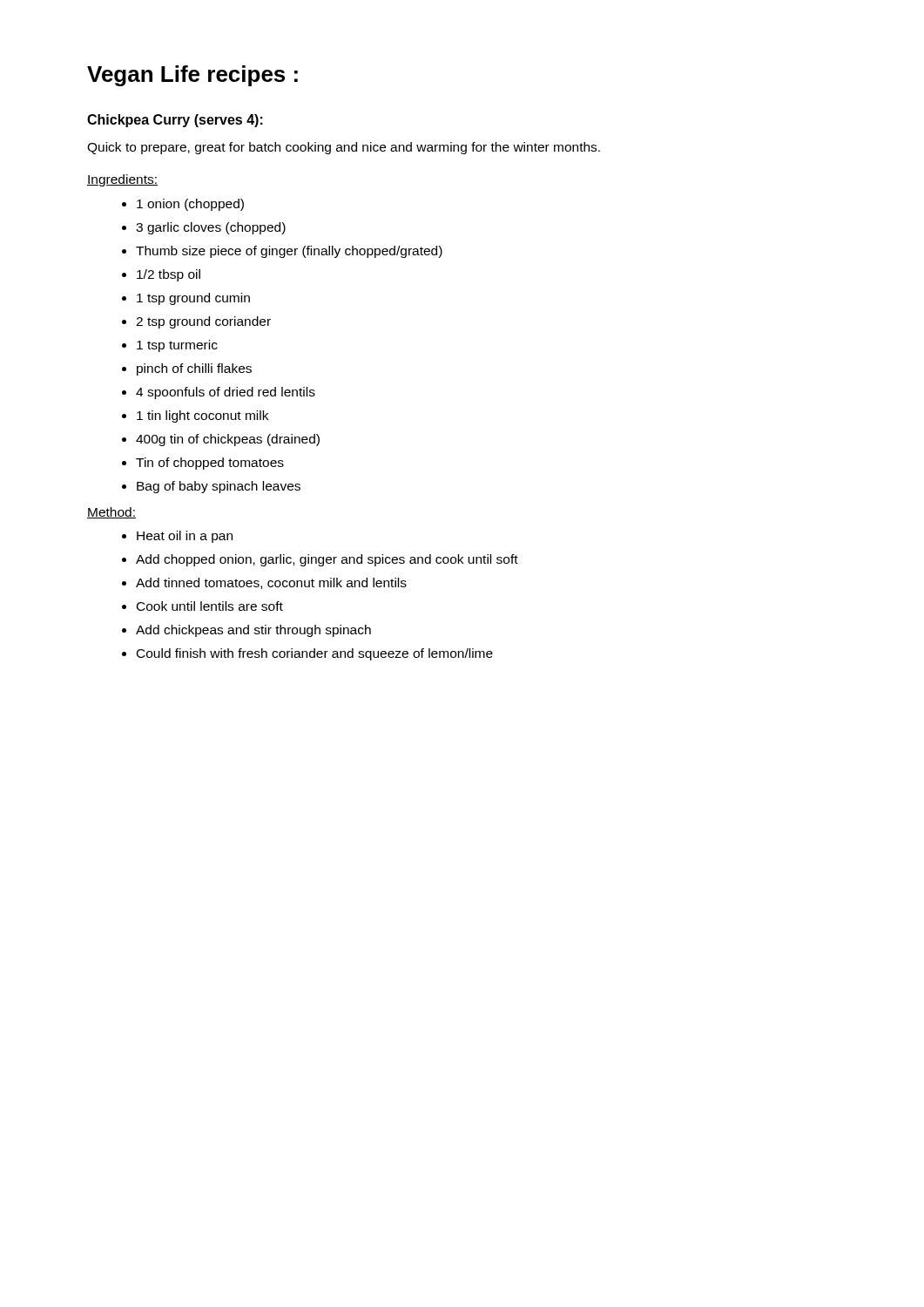924x1307 pixels.
Task: Locate the block of text that opens with "Heat oil in"
Action: click(185, 535)
